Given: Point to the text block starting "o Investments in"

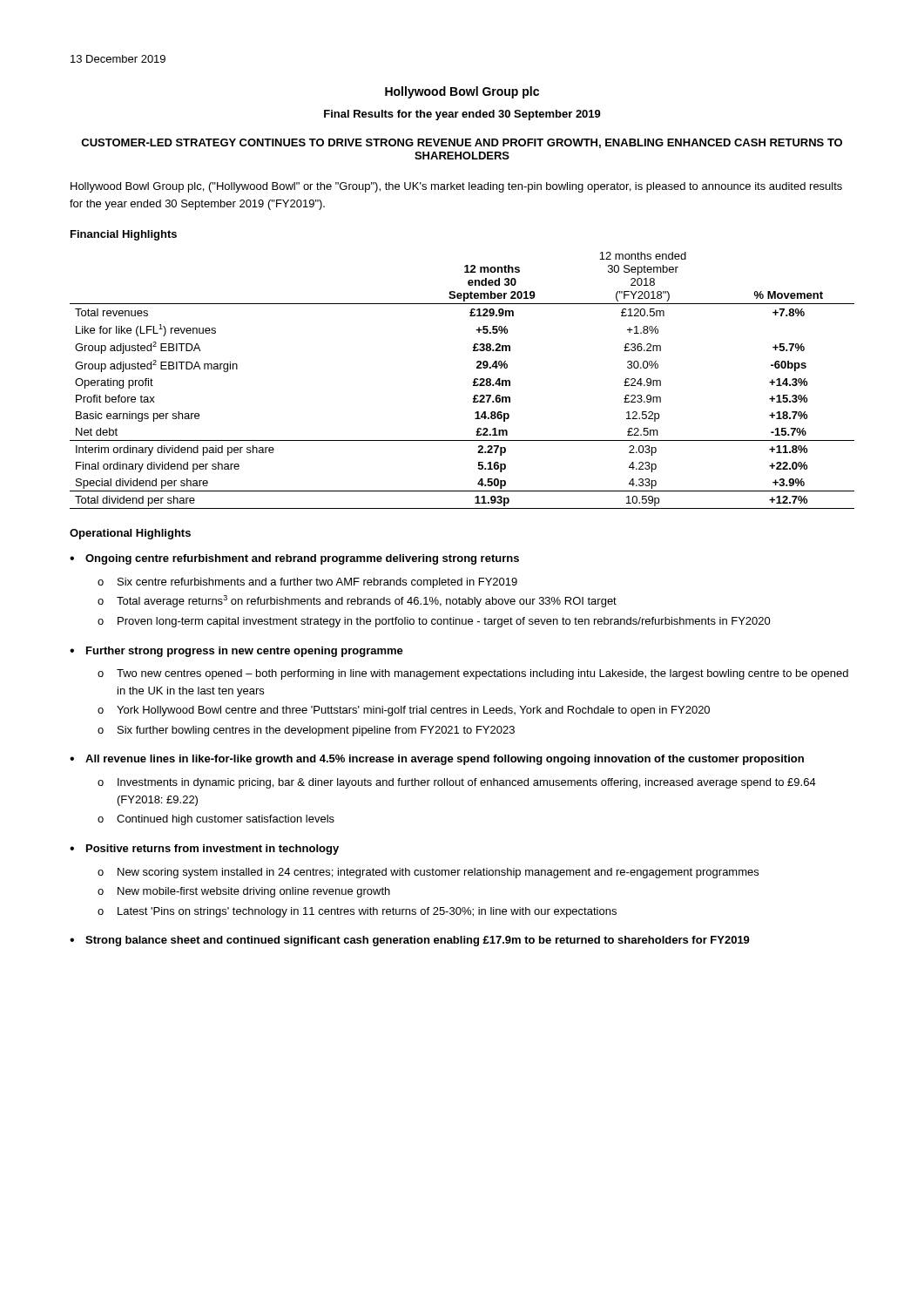Looking at the screenshot, I should click(476, 791).
